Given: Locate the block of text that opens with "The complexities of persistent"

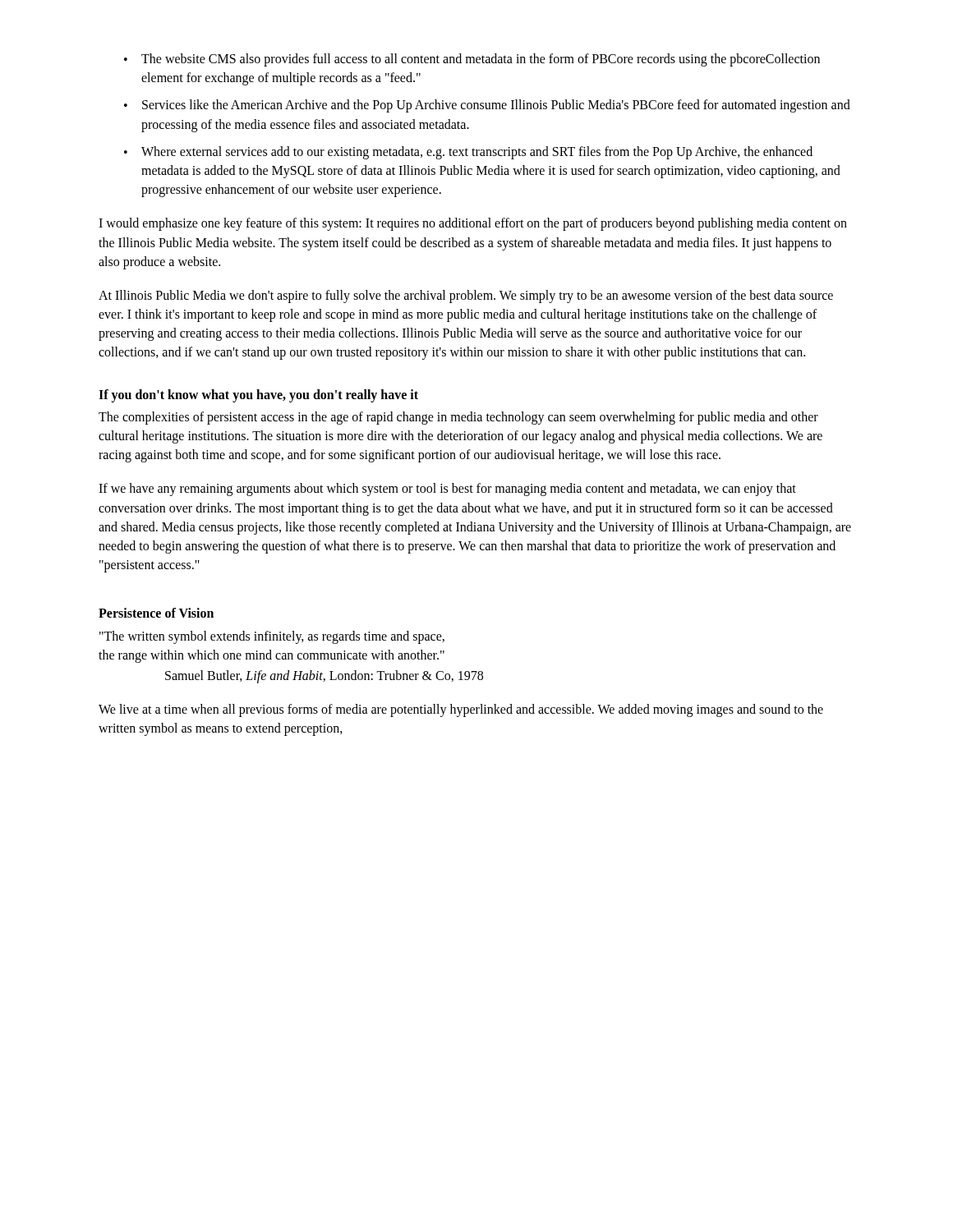Looking at the screenshot, I should pyautogui.click(x=461, y=436).
